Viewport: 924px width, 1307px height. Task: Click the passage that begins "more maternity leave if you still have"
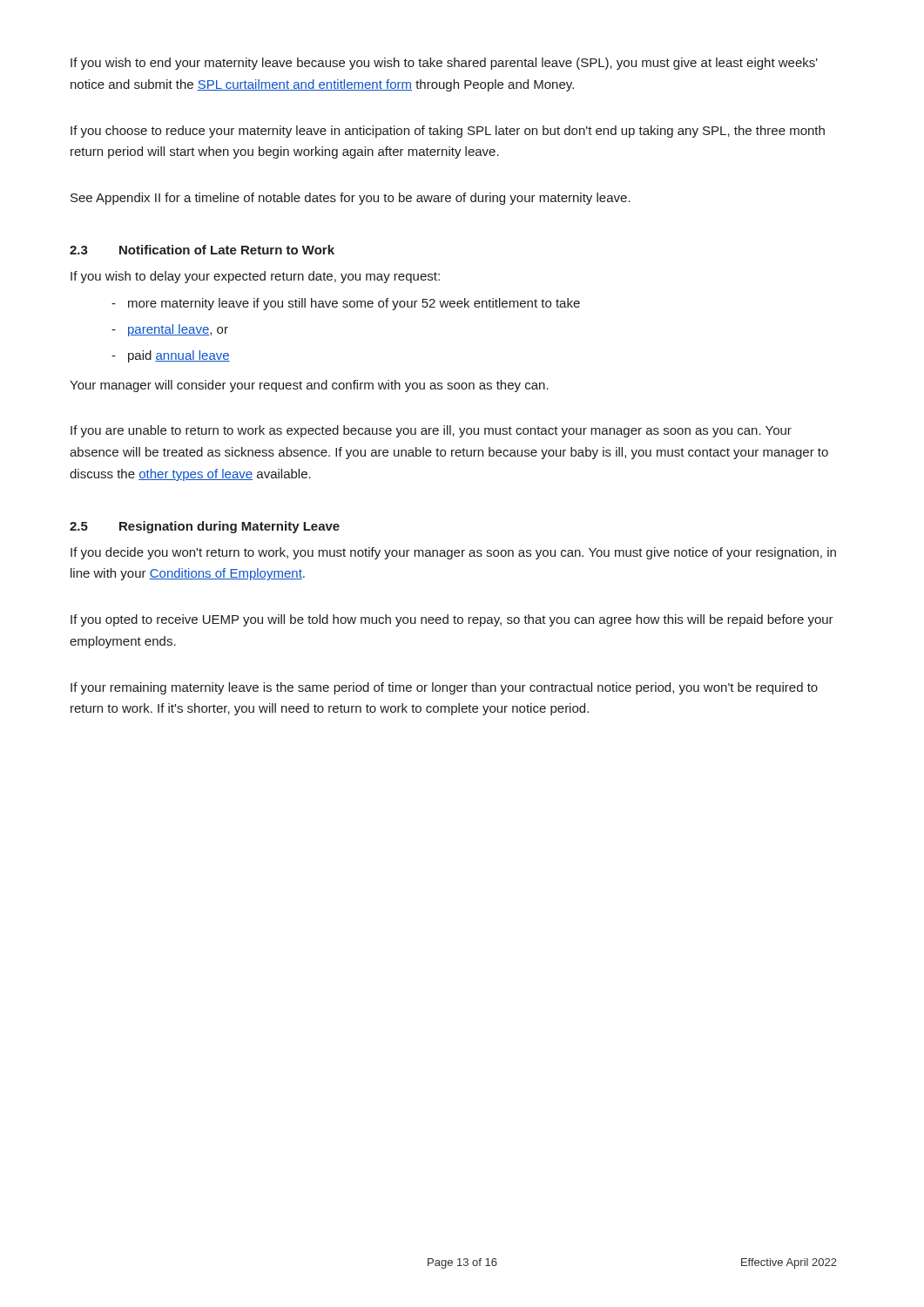[x=354, y=302]
